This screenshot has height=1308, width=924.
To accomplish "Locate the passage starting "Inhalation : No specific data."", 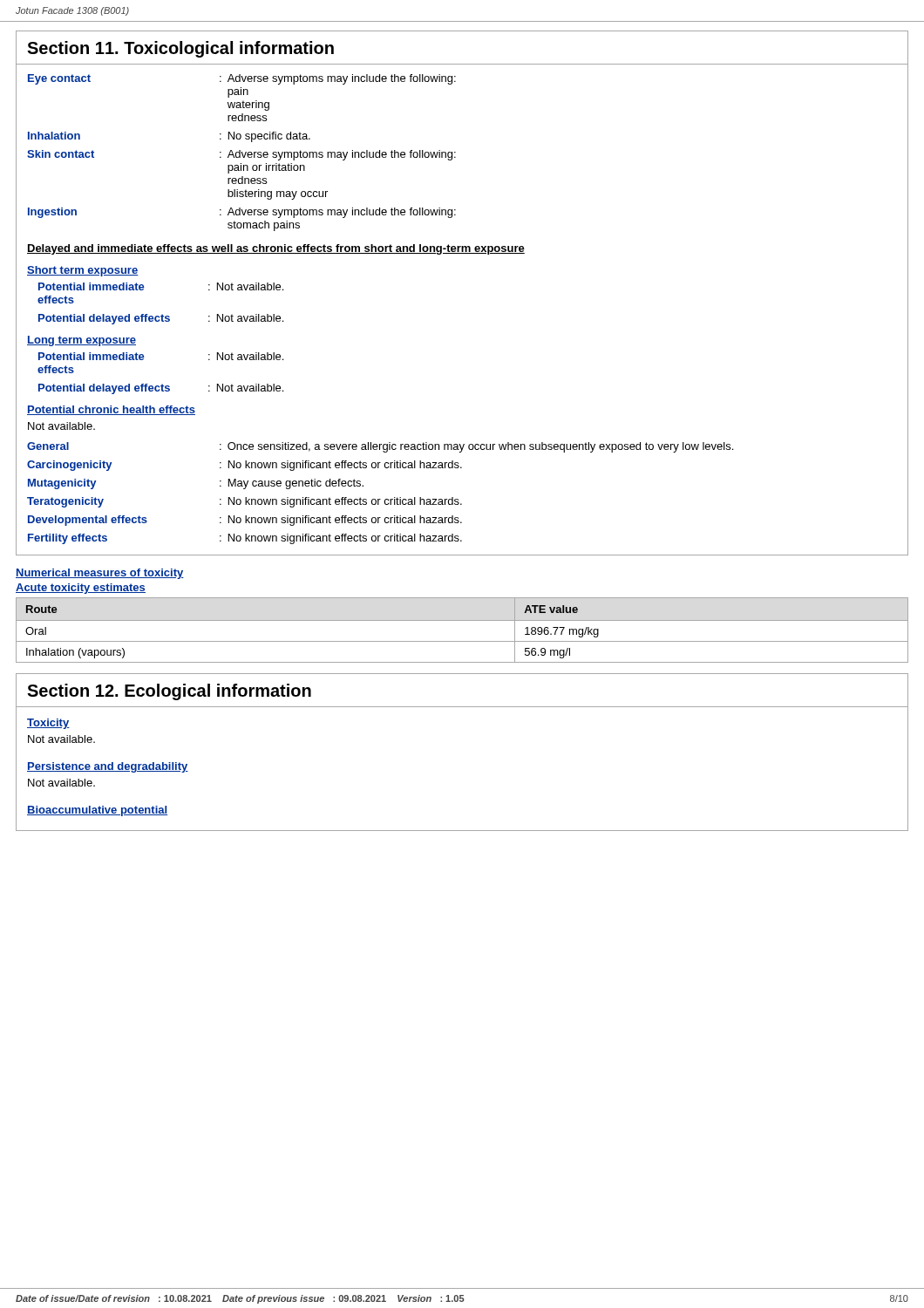I will click(54, 136).
